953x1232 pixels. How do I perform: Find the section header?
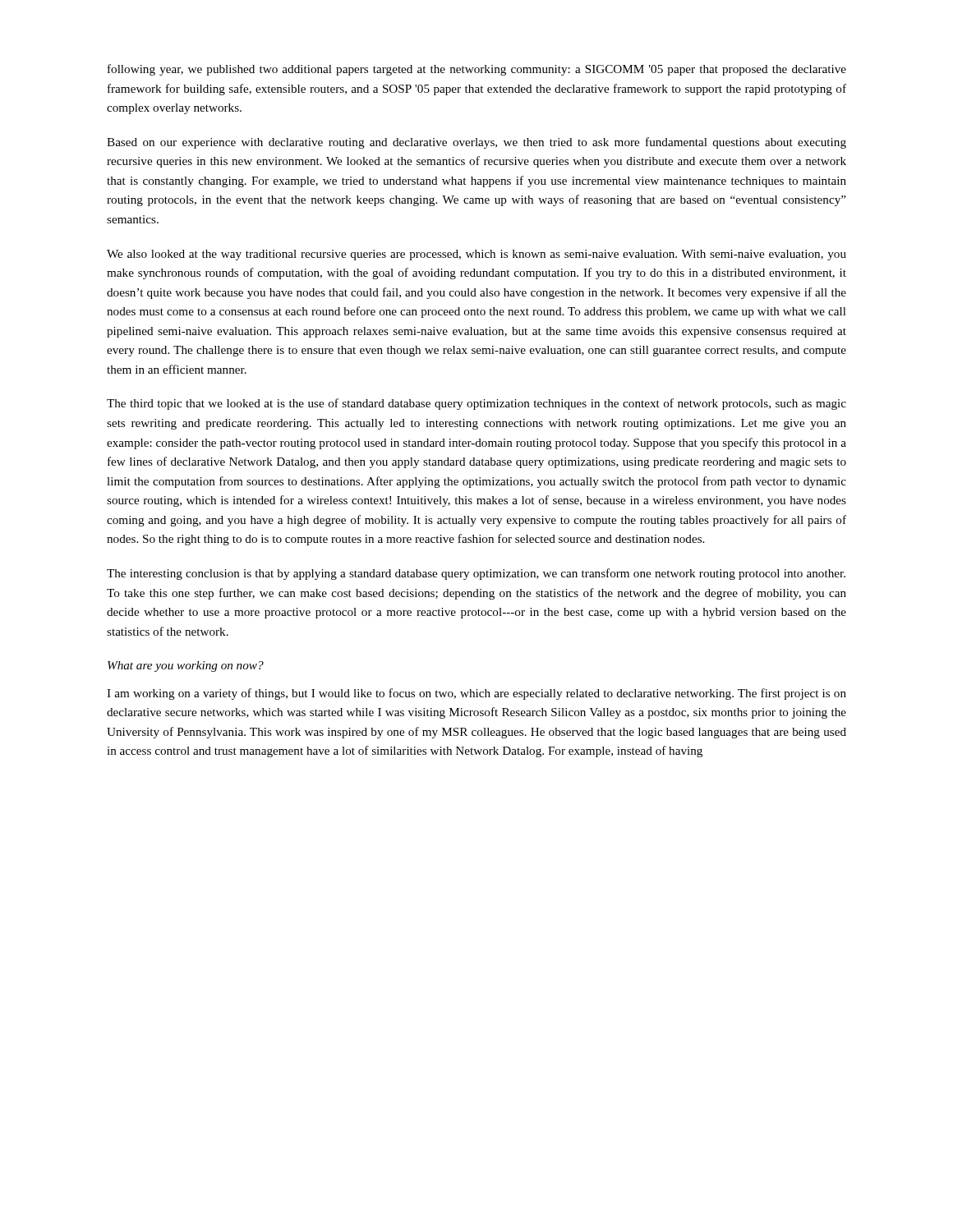tap(185, 665)
